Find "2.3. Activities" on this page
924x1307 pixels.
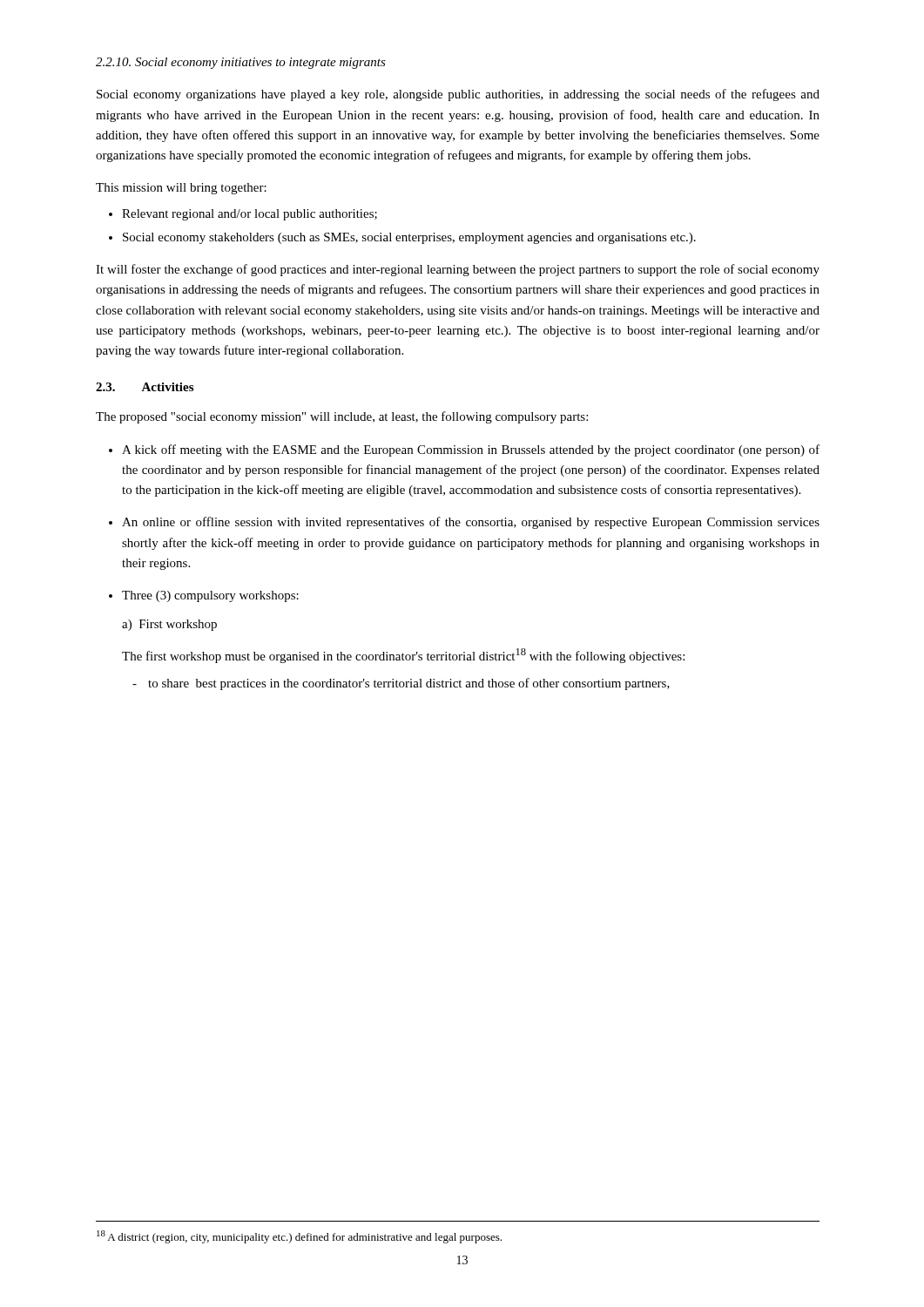[145, 387]
